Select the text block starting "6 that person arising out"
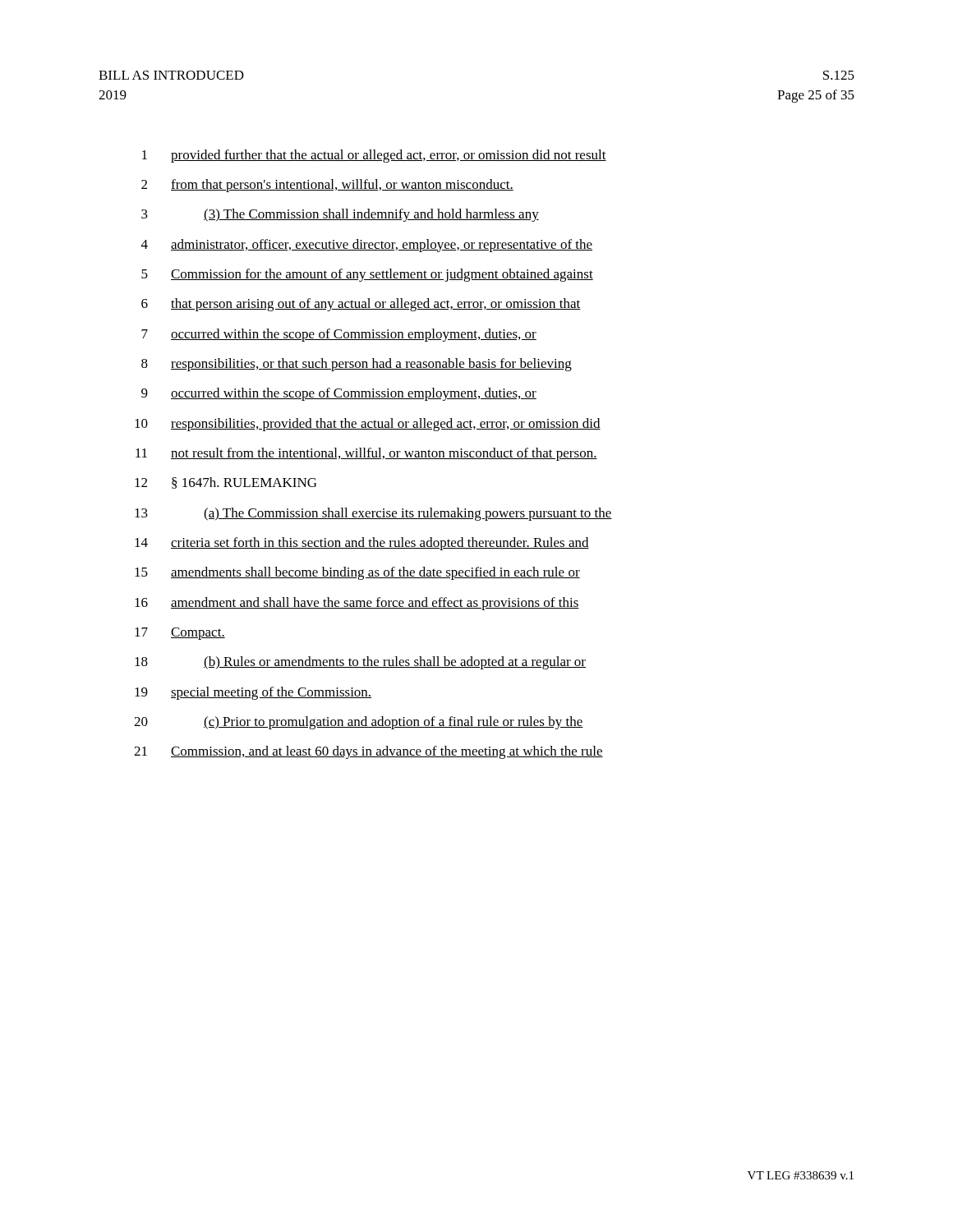 [x=476, y=304]
